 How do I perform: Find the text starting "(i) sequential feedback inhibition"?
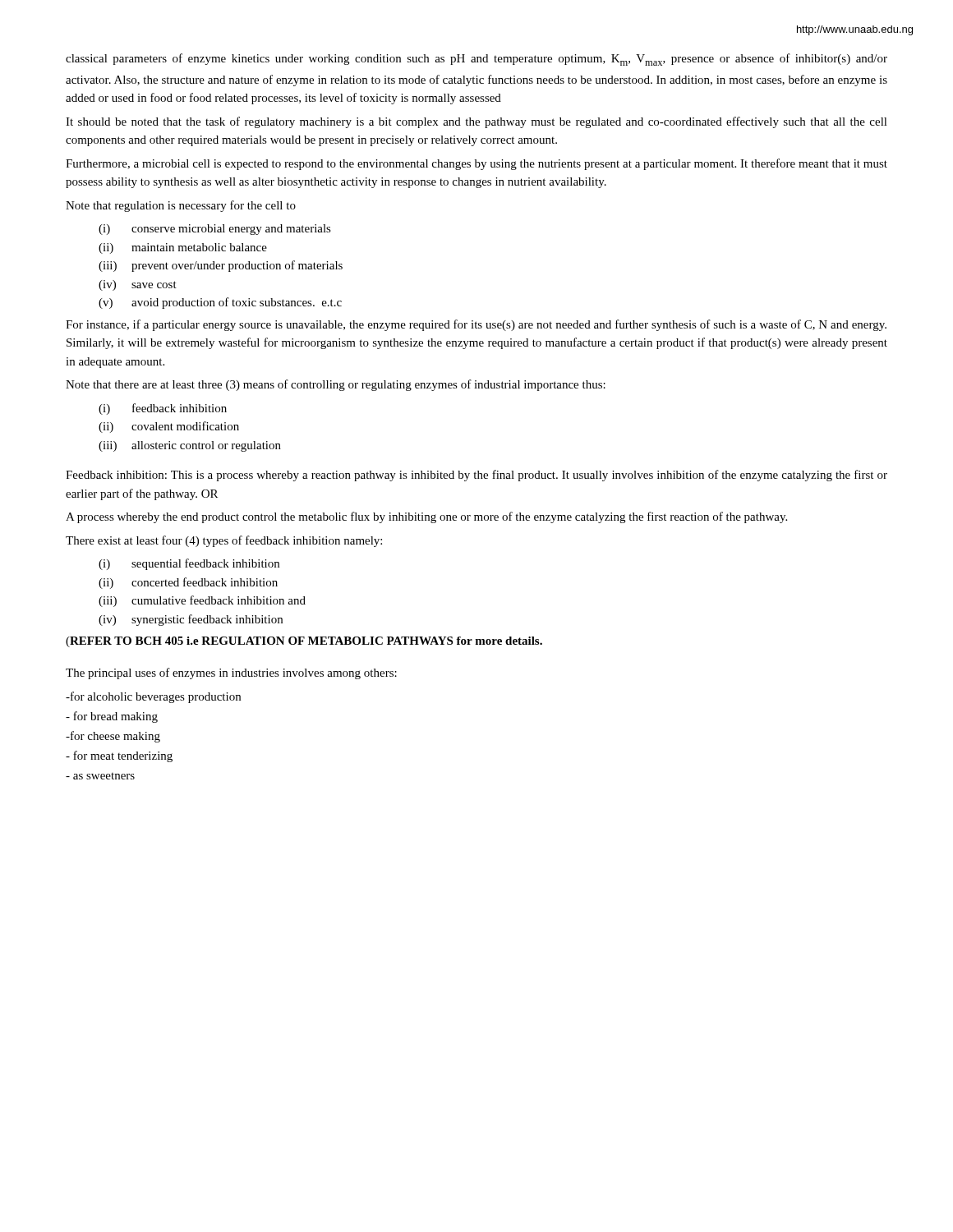click(189, 564)
